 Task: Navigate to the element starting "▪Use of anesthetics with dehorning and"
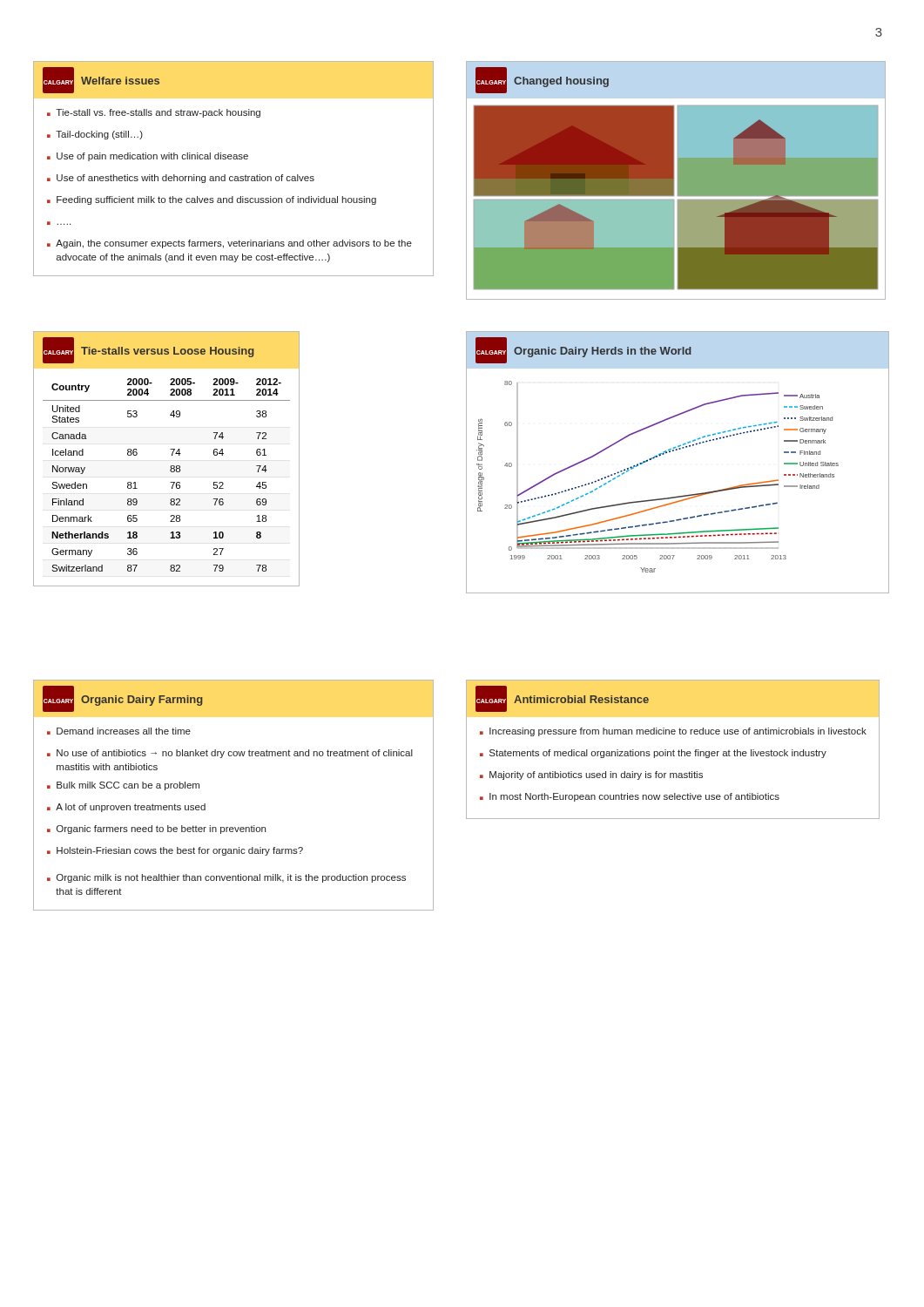180,180
